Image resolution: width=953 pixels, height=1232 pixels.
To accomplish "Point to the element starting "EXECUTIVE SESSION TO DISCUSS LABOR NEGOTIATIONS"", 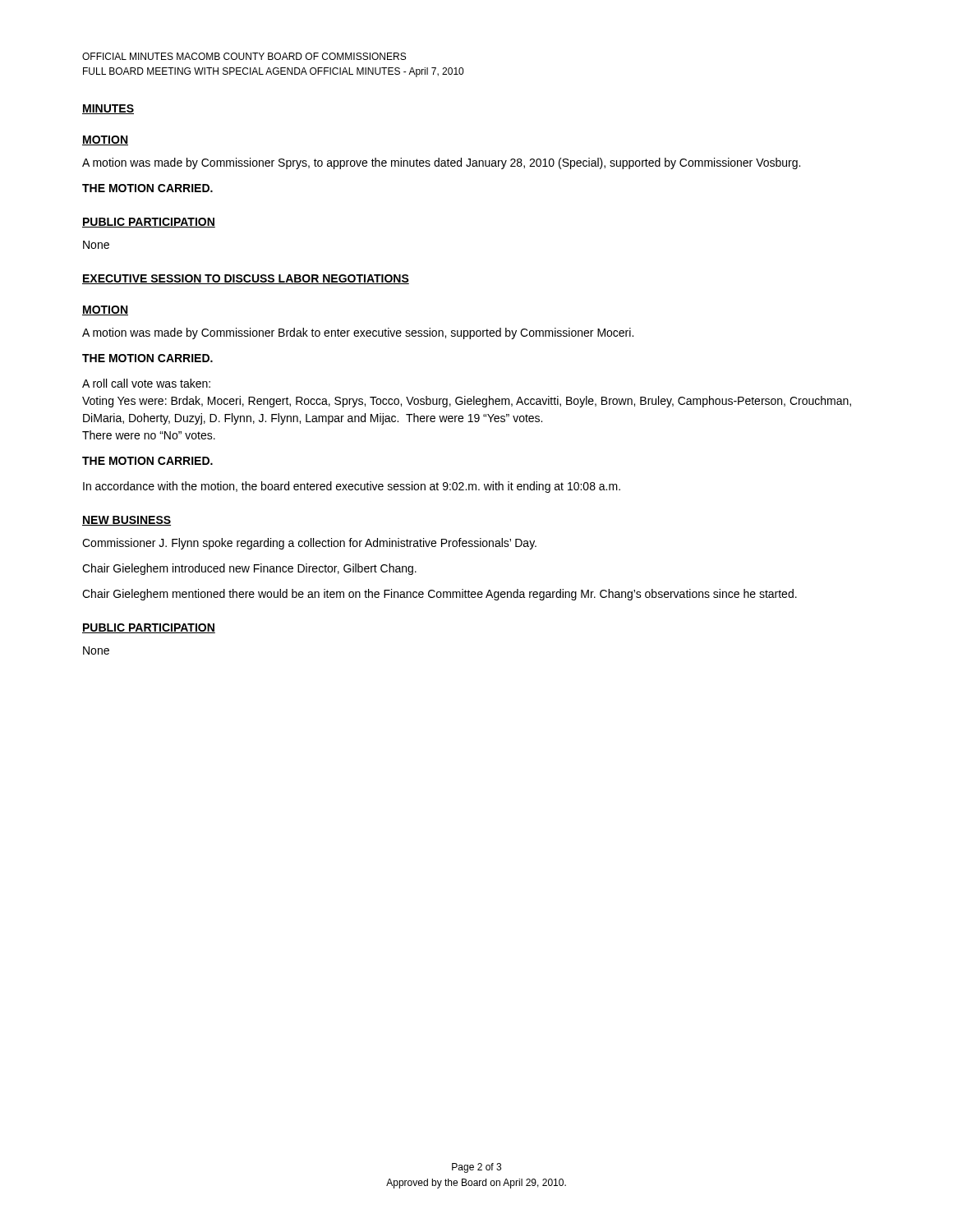I will pos(246,278).
